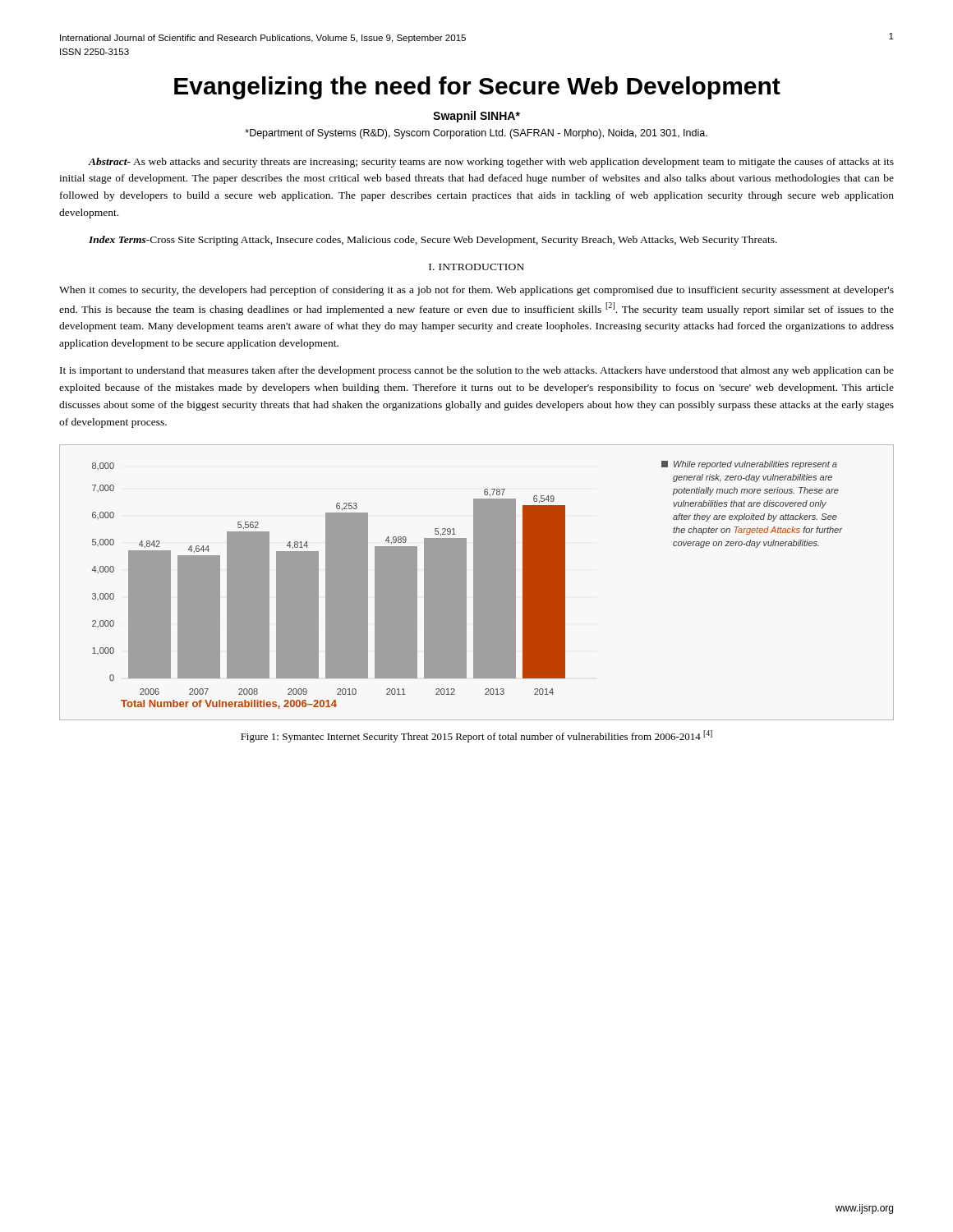Locate the text block containing "When it comes to security, the developers had"
Viewport: 953px width, 1232px height.
point(476,316)
